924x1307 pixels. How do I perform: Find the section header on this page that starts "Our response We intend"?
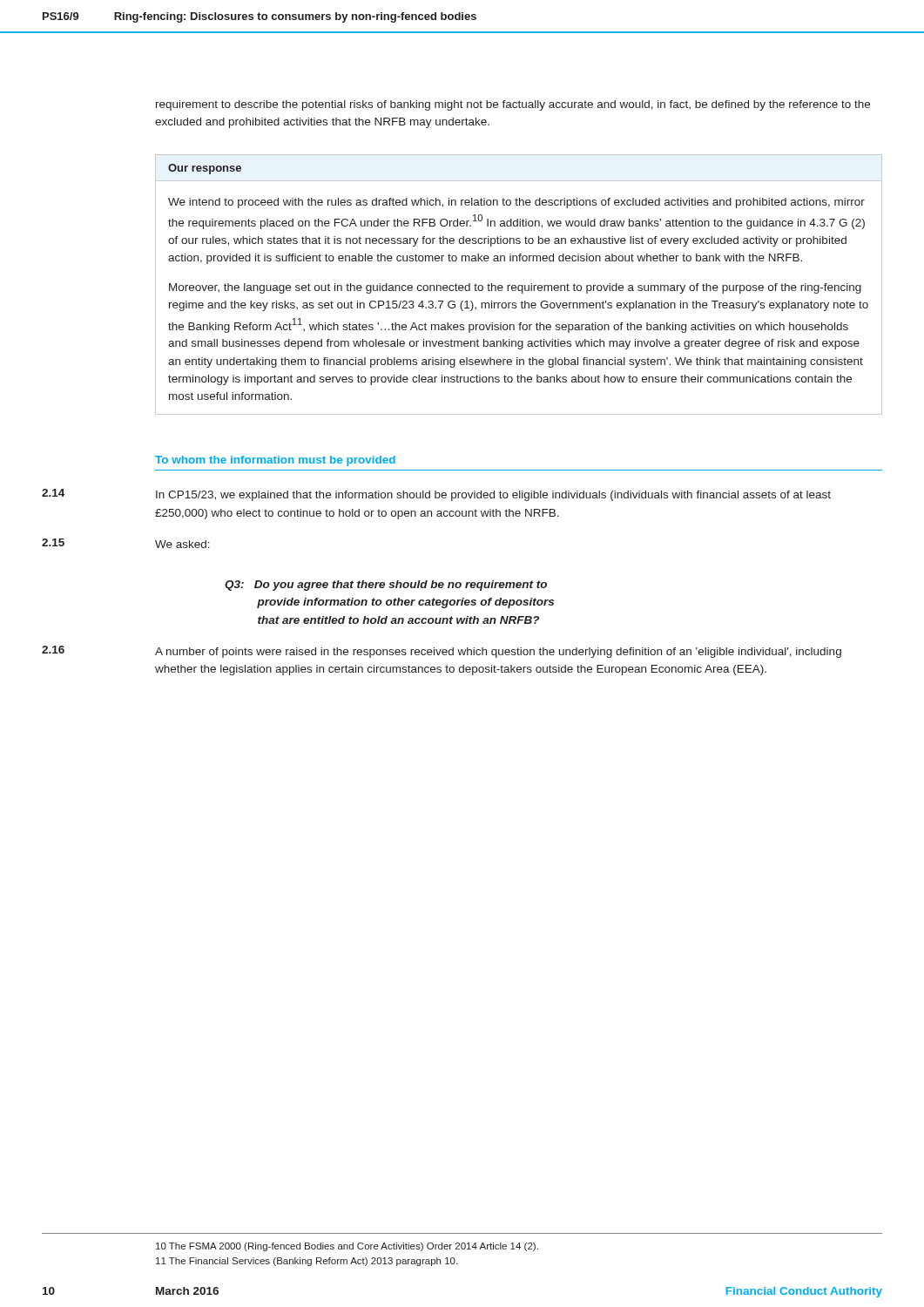click(519, 284)
